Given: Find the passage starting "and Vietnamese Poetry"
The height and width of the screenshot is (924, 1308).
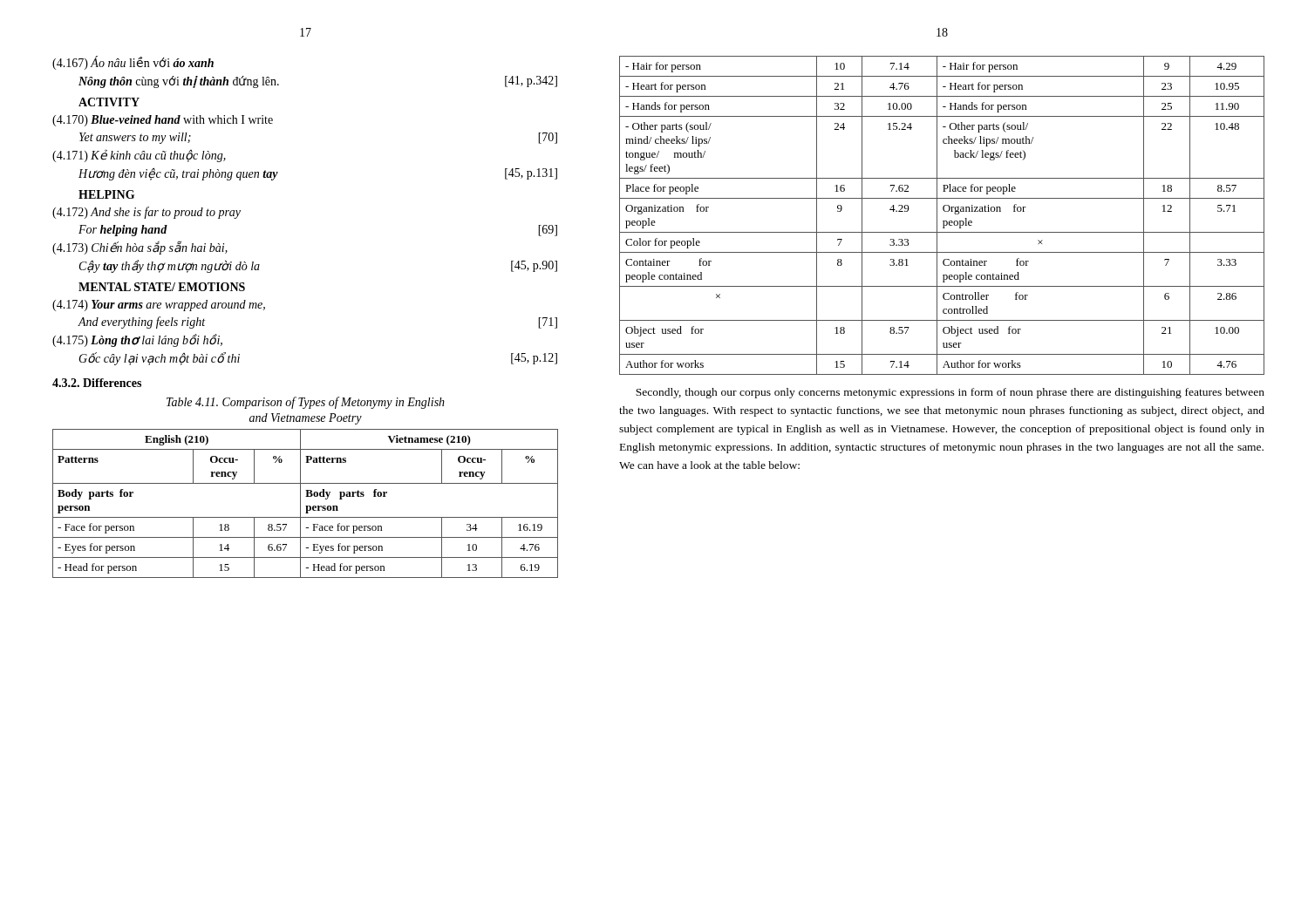Looking at the screenshot, I should 305,418.
